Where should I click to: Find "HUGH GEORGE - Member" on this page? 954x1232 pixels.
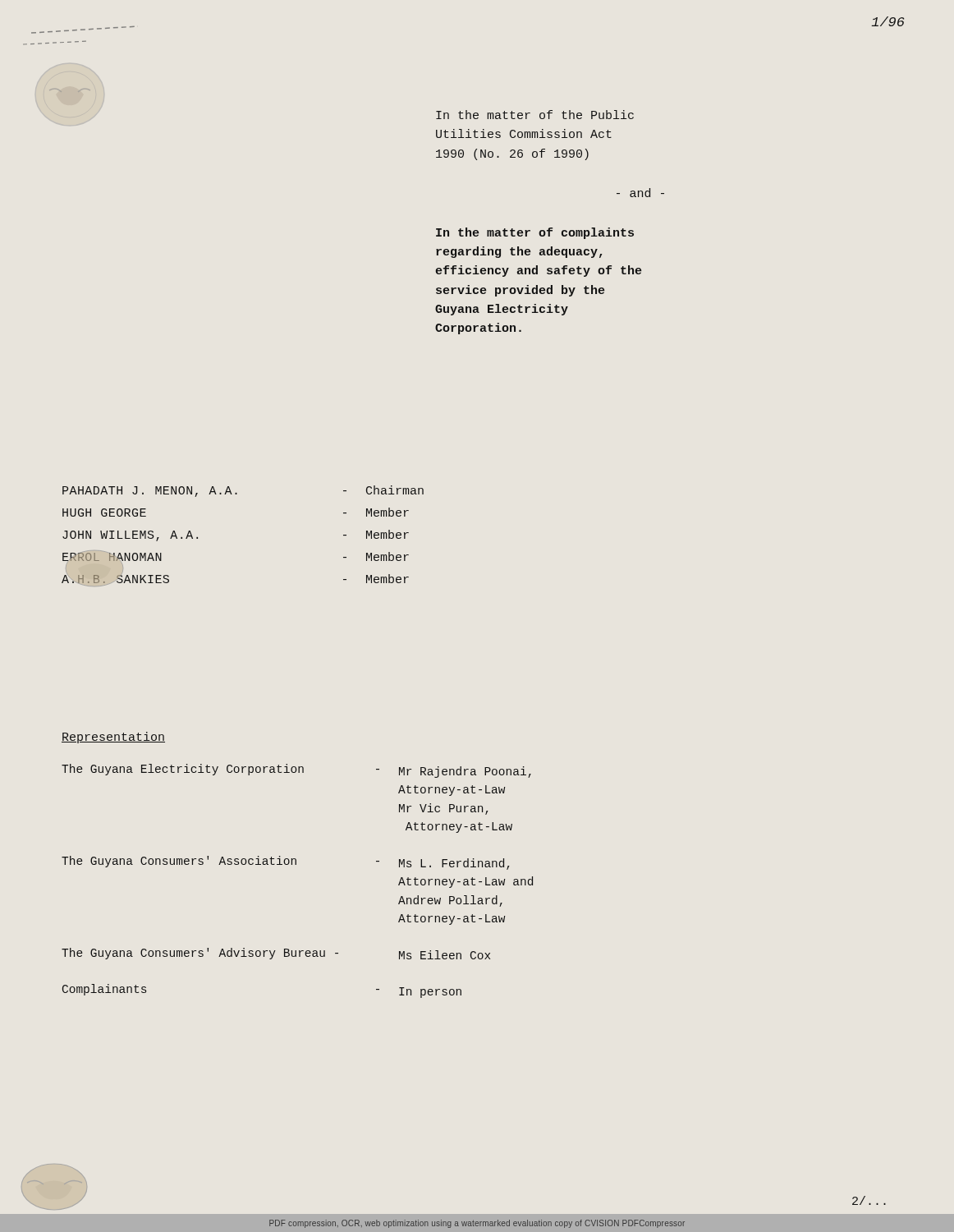[x=71, y=512]
